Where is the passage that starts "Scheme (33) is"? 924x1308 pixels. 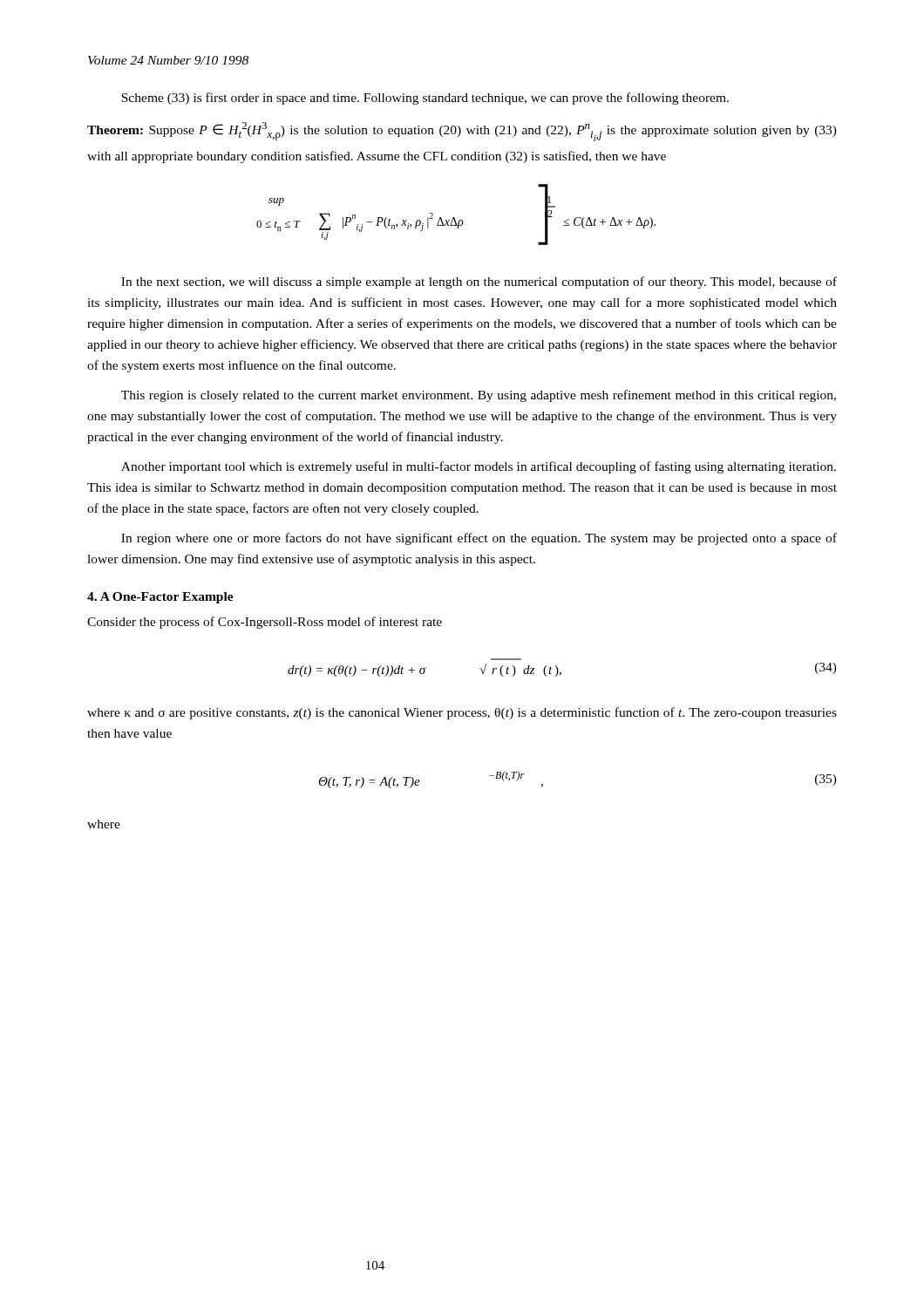(x=425, y=97)
